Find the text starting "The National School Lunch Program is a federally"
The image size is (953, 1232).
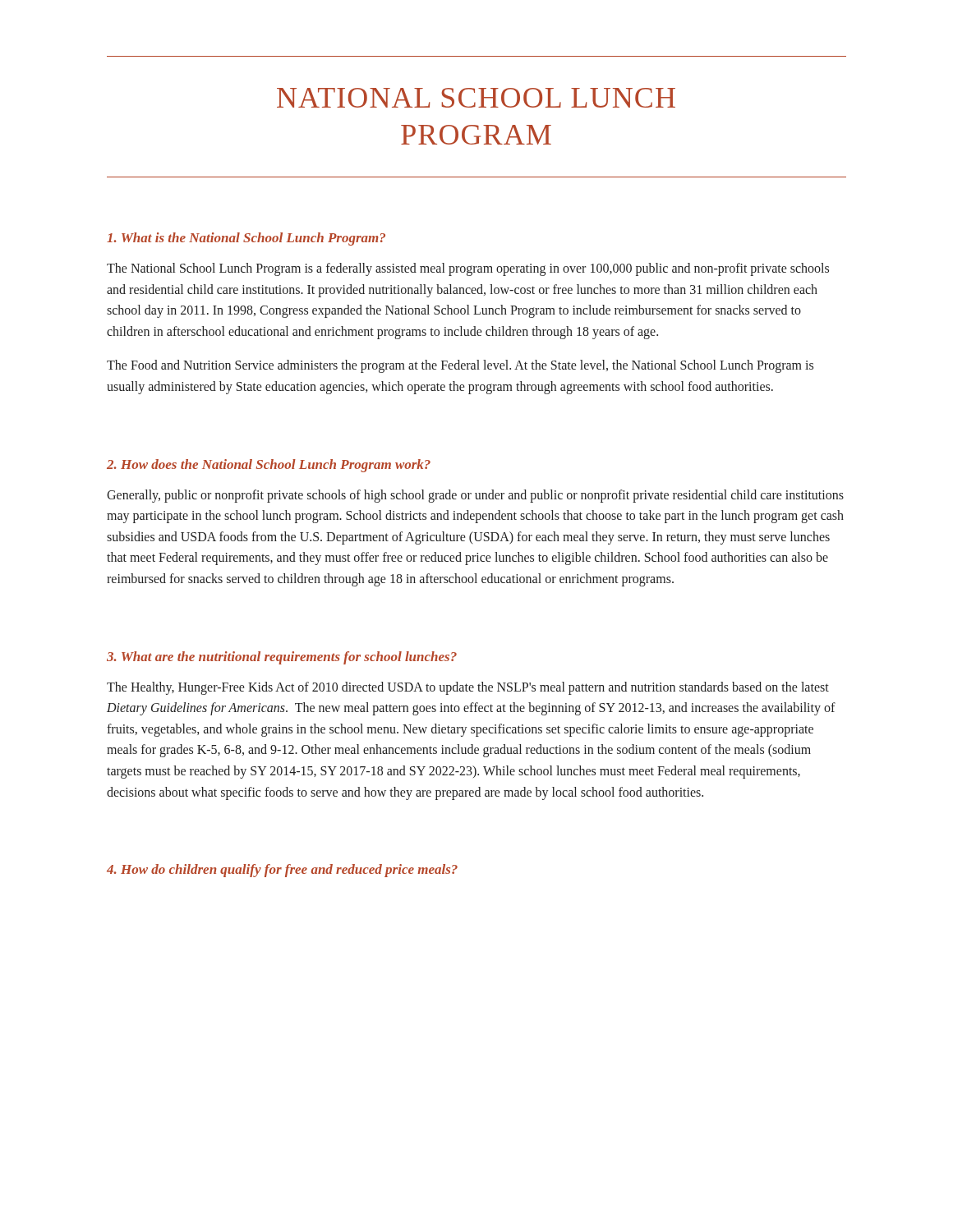(x=468, y=300)
